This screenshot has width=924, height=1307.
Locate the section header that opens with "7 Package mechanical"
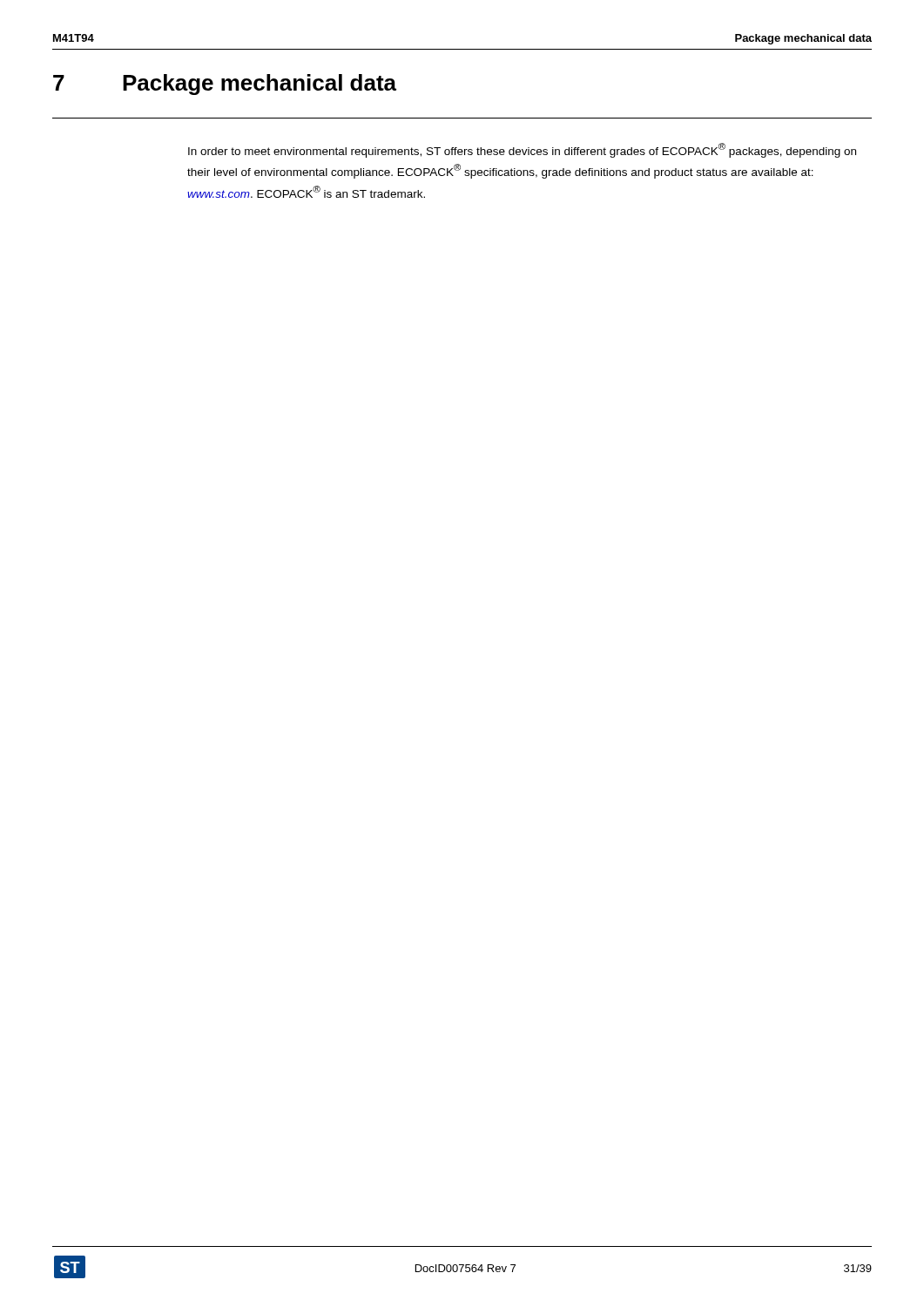point(224,83)
